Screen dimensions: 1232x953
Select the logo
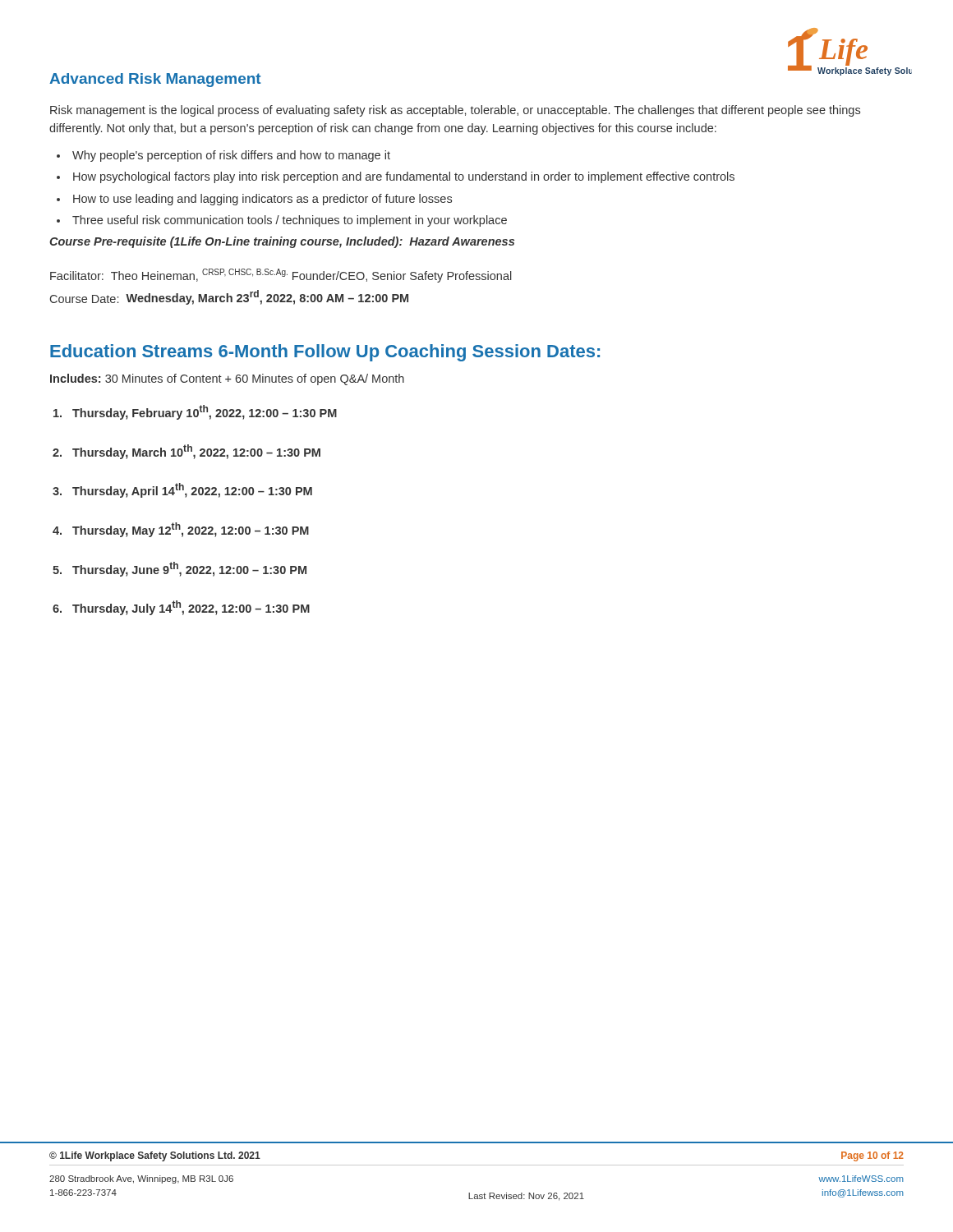coord(844,56)
